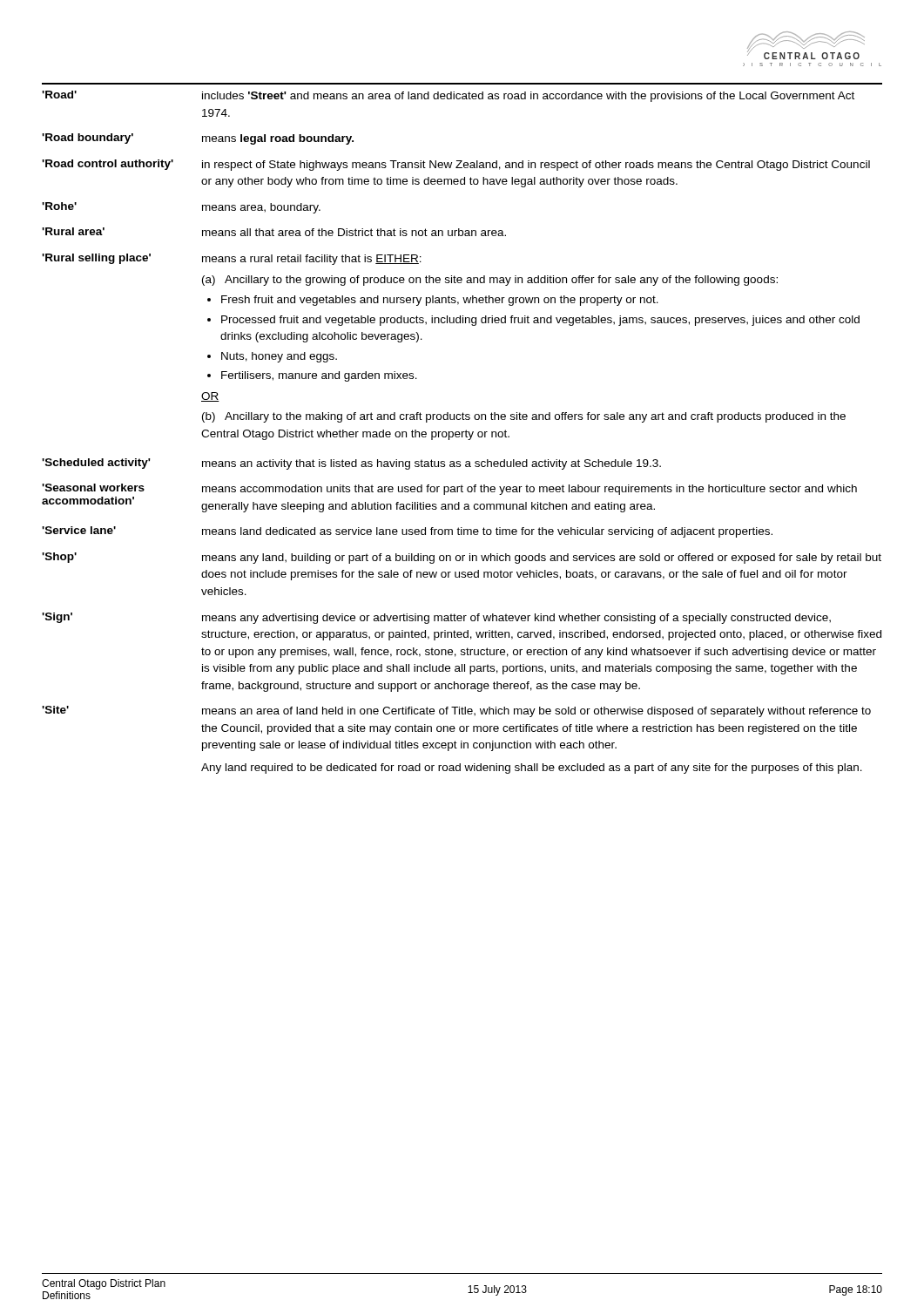This screenshot has height=1307, width=924.
Task: Select the text block containing "'Sign' means any advertising"
Action: [462, 651]
